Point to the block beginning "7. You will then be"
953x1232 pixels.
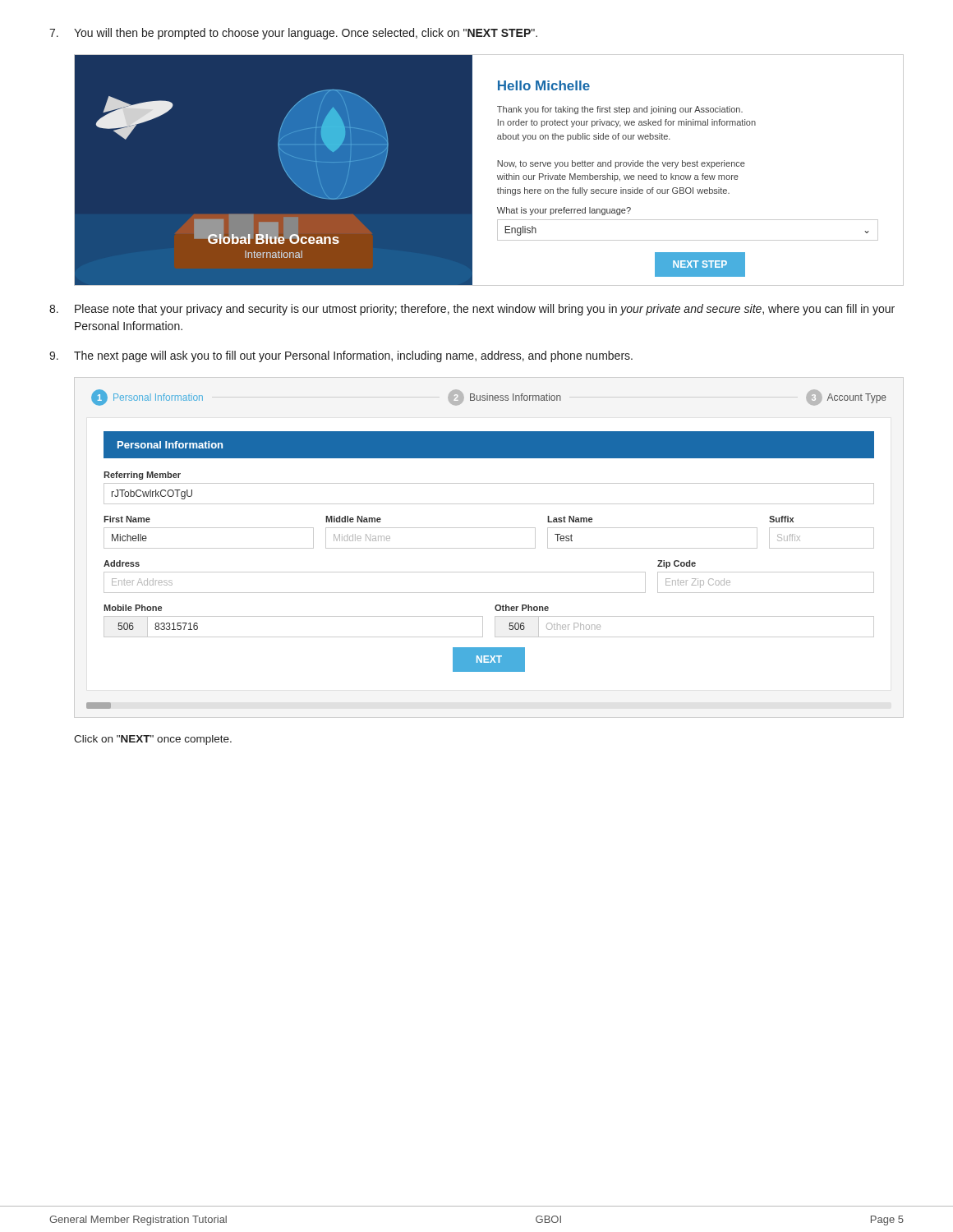coord(476,34)
